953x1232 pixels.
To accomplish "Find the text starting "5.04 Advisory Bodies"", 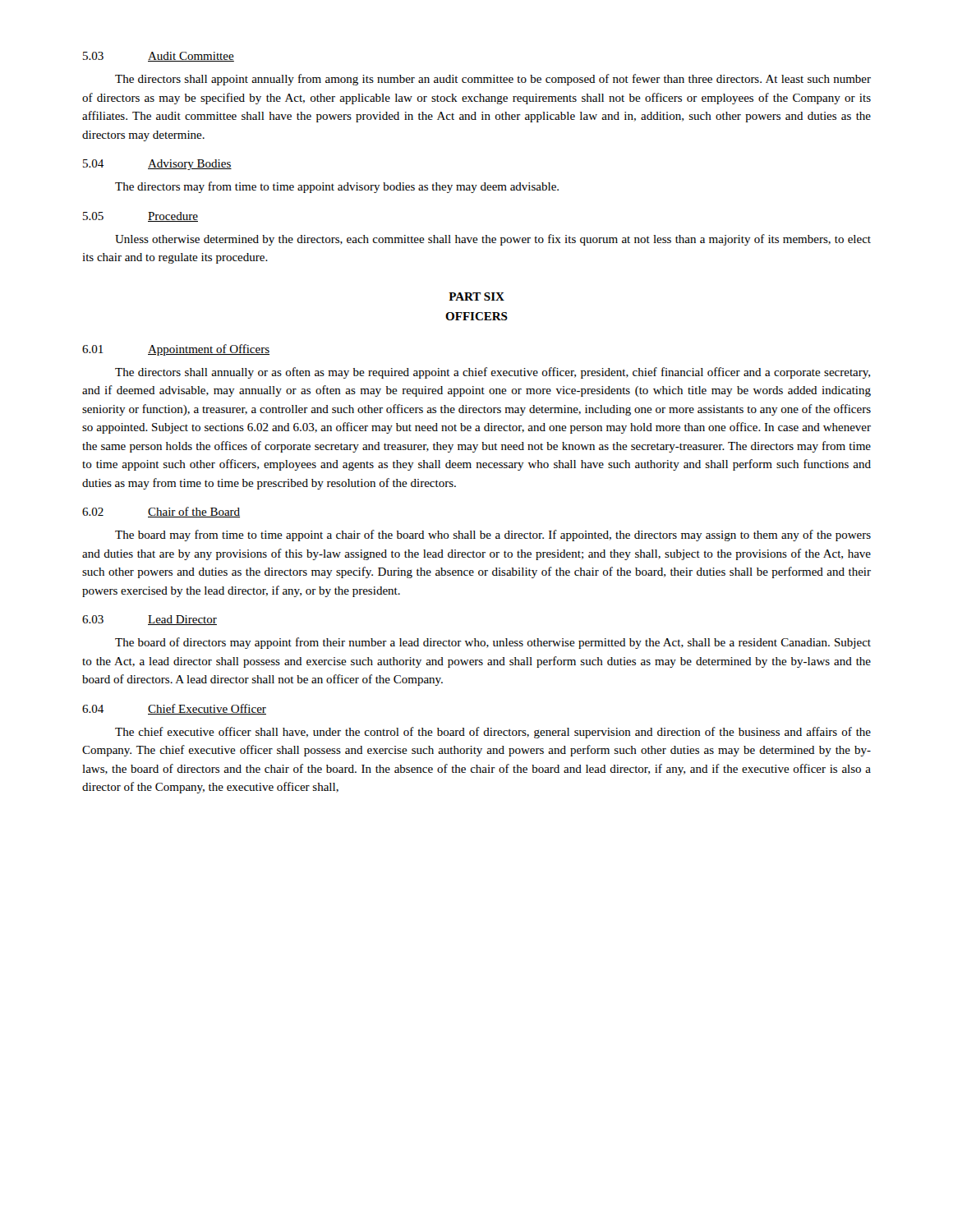I will point(157,164).
